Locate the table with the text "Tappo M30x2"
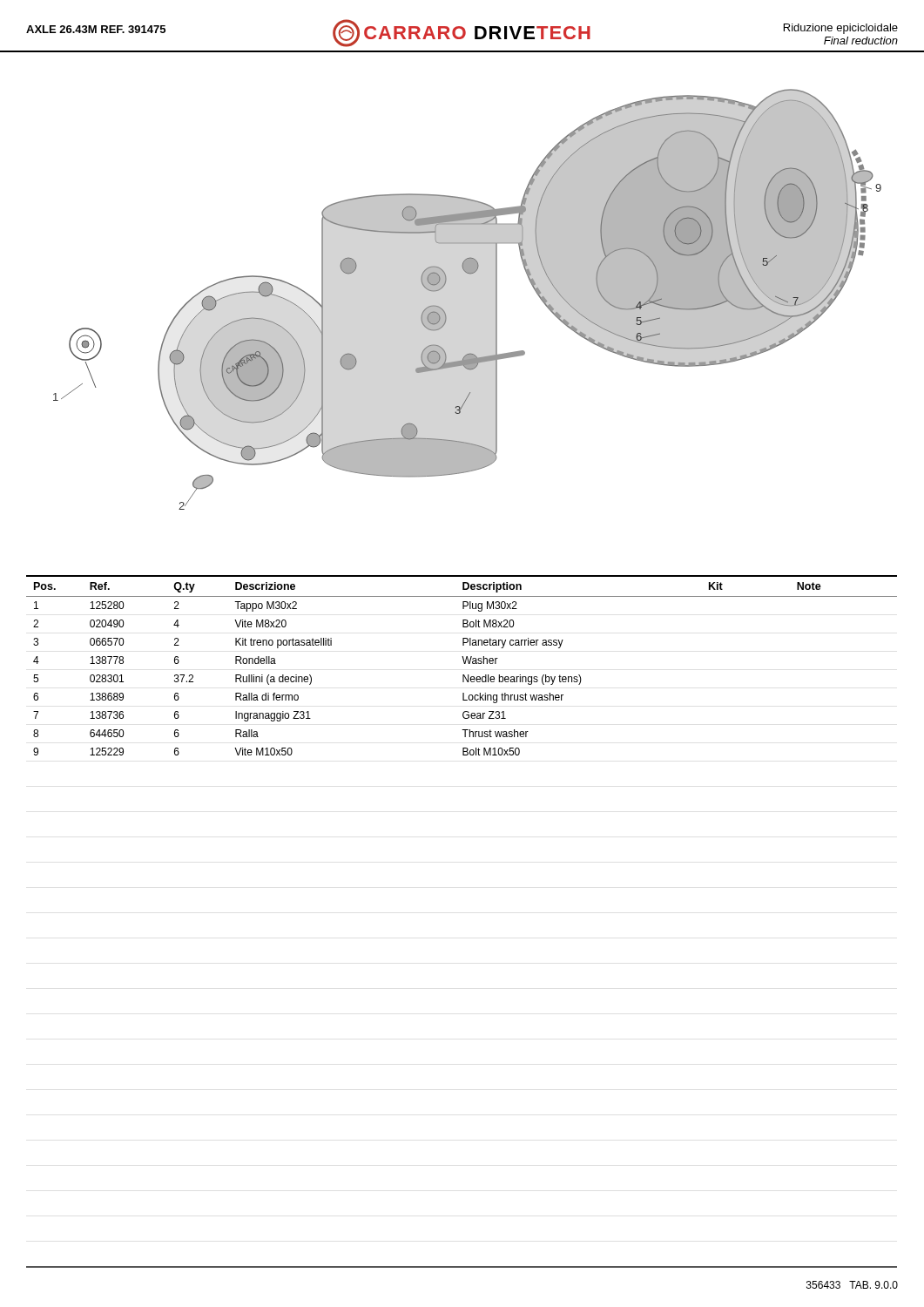 (462, 921)
